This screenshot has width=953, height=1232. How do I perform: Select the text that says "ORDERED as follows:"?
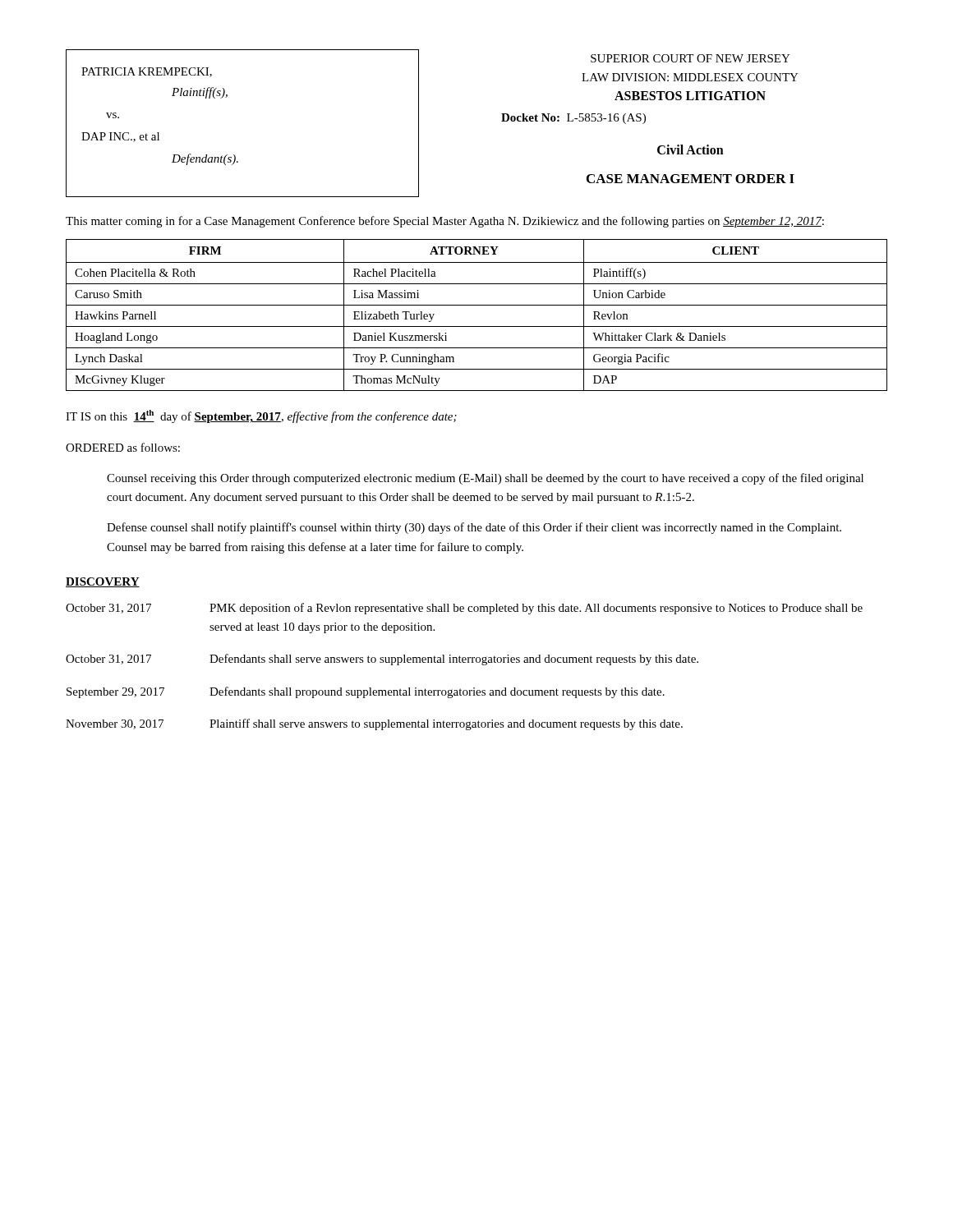[123, 447]
